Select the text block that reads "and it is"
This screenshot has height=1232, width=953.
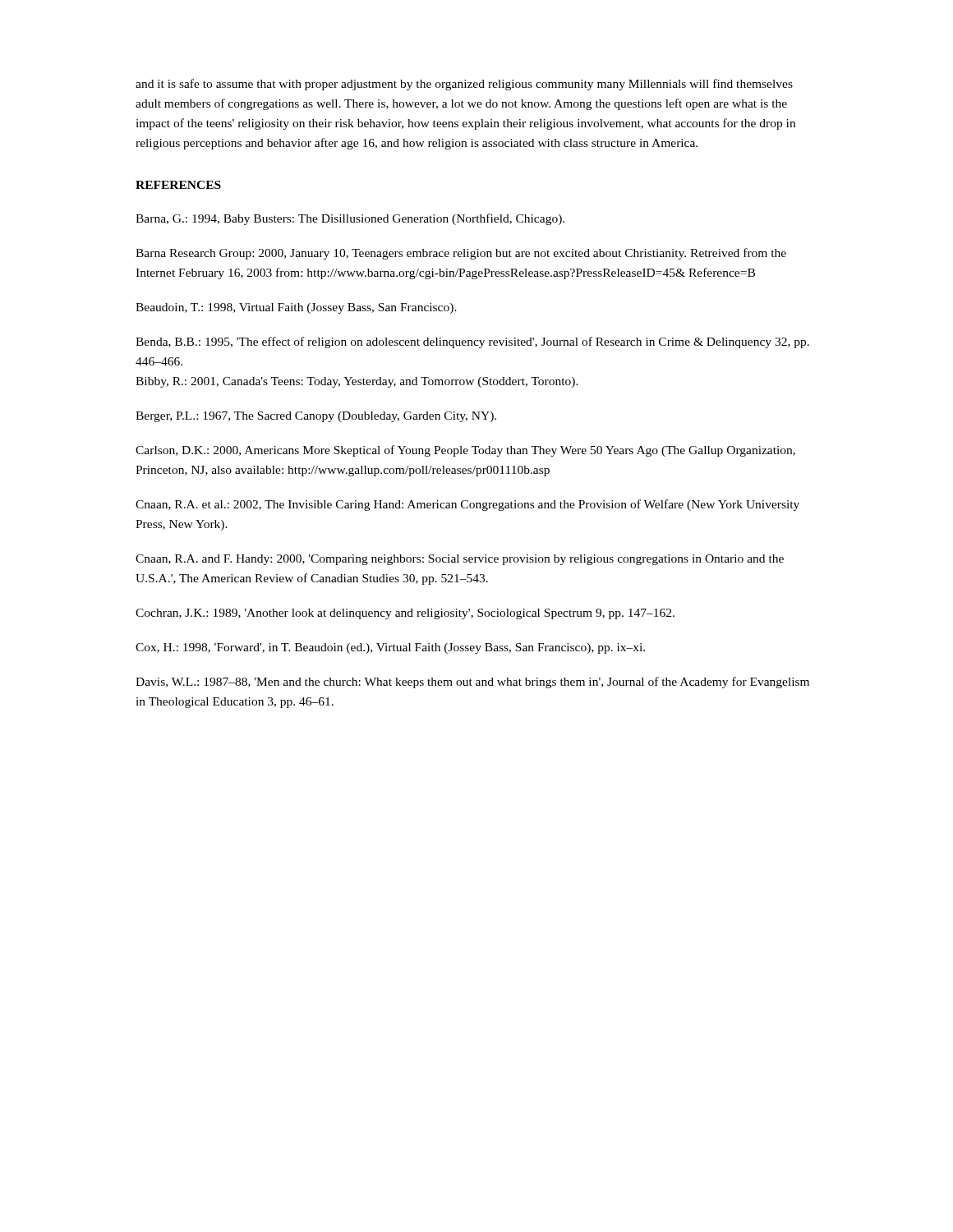[x=466, y=113]
